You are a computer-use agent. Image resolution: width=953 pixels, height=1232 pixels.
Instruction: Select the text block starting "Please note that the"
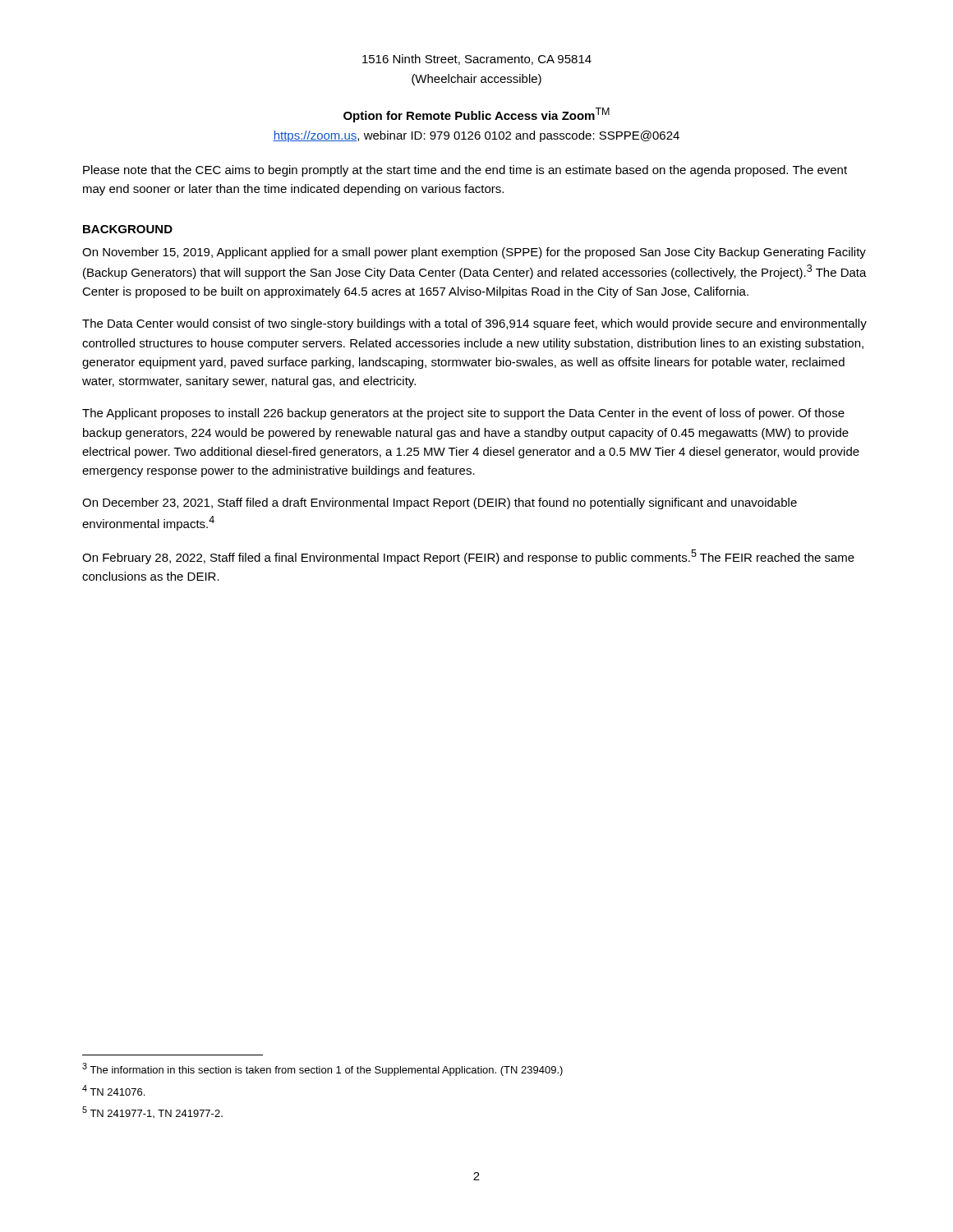[x=465, y=179]
